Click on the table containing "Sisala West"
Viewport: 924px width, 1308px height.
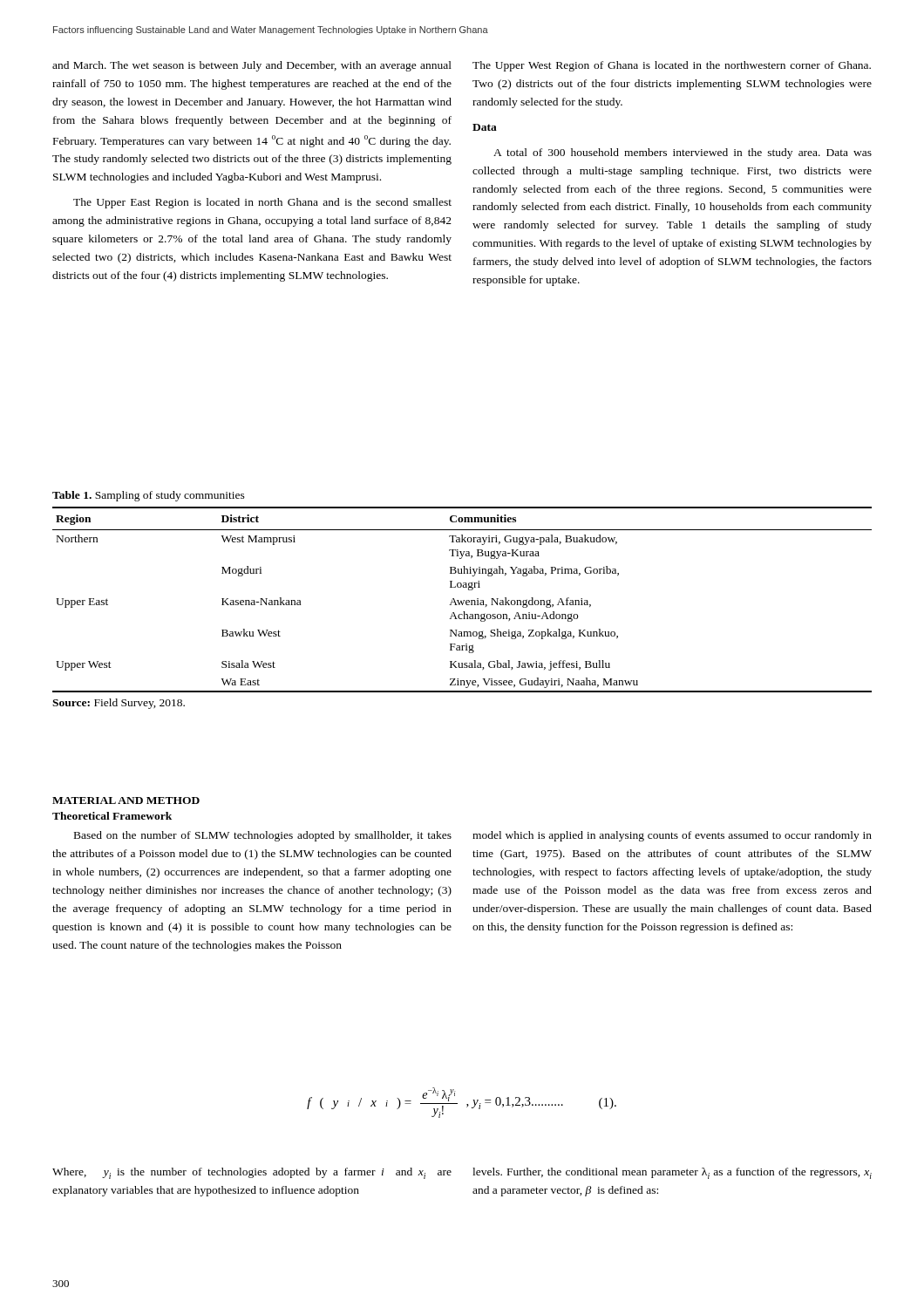pos(462,599)
